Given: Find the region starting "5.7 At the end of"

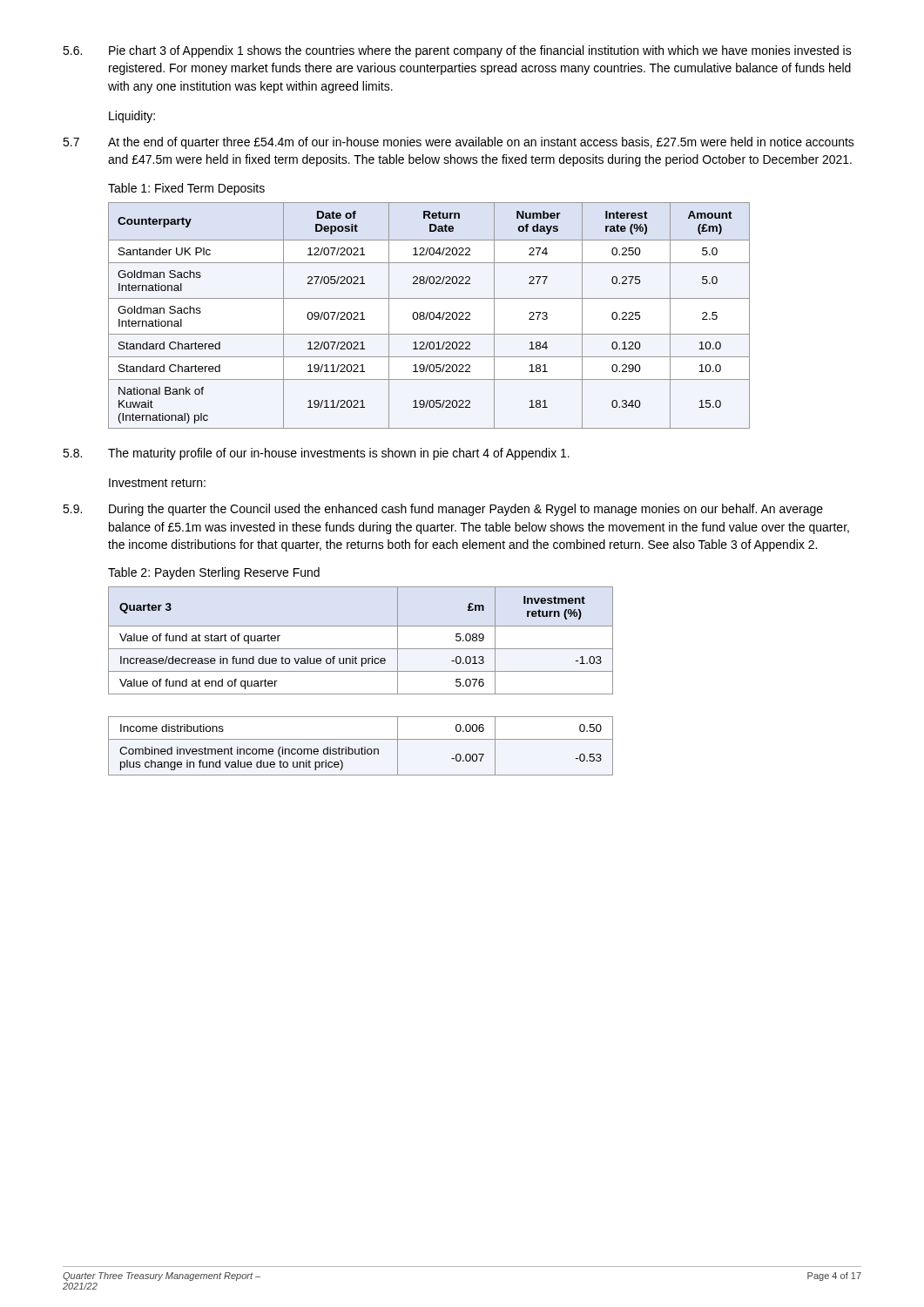Looking at the screenshot, I should click(x=462, y=151).
